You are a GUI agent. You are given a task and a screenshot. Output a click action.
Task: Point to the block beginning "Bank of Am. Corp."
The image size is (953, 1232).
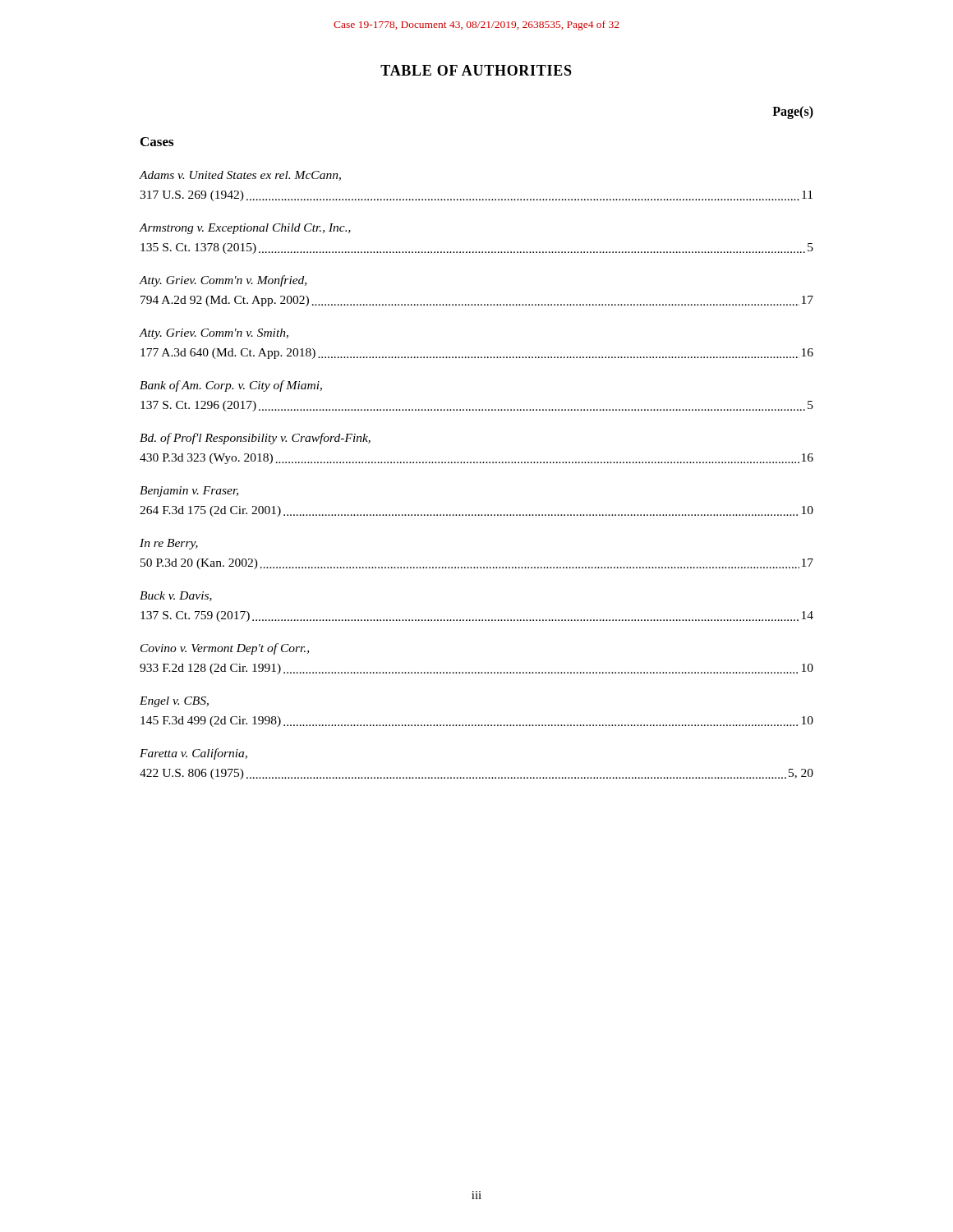pos(231,386)
